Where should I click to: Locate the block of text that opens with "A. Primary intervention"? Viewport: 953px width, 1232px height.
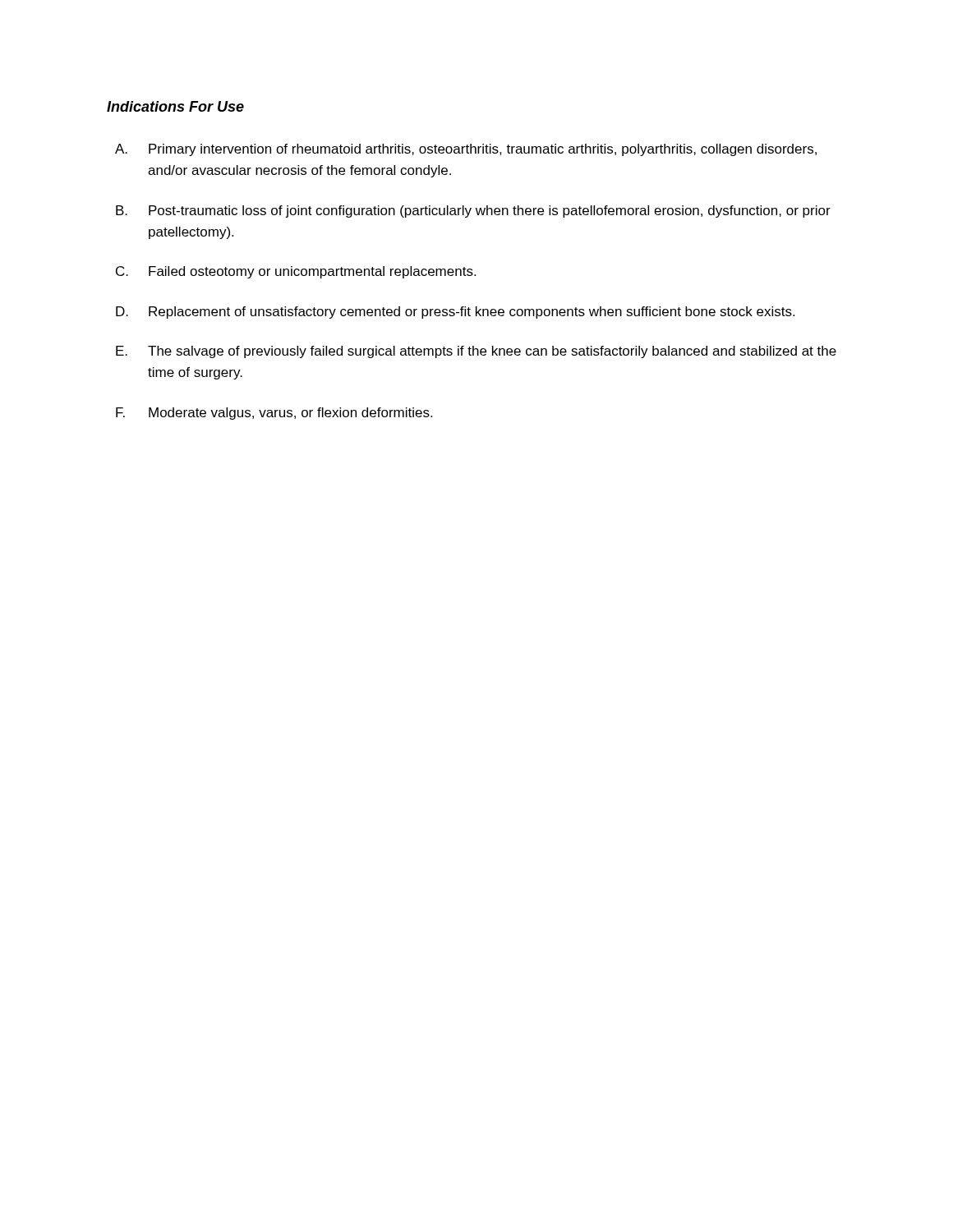point(485,160)
